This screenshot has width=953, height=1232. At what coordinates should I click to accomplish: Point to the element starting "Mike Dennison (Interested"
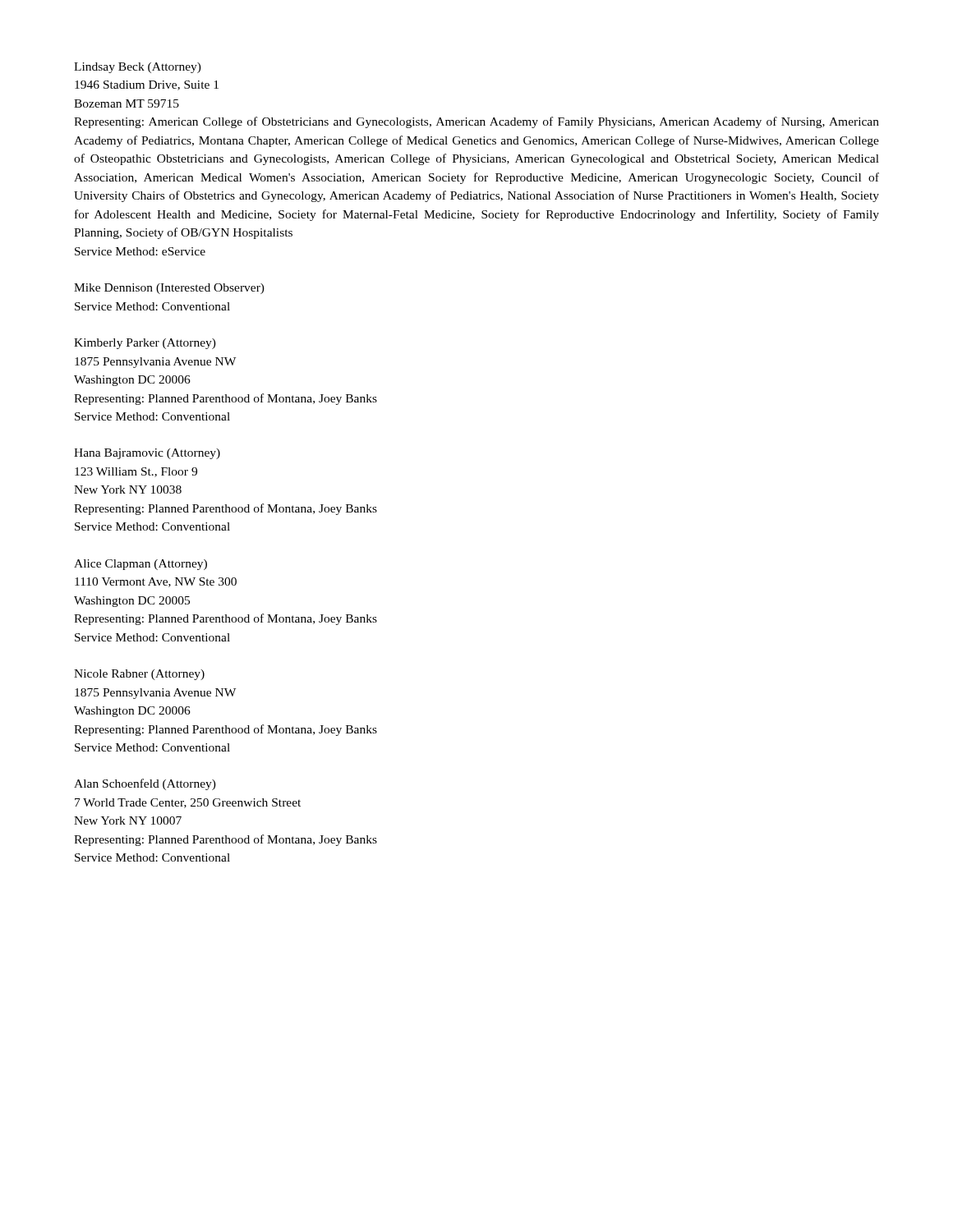pos(169,289)
